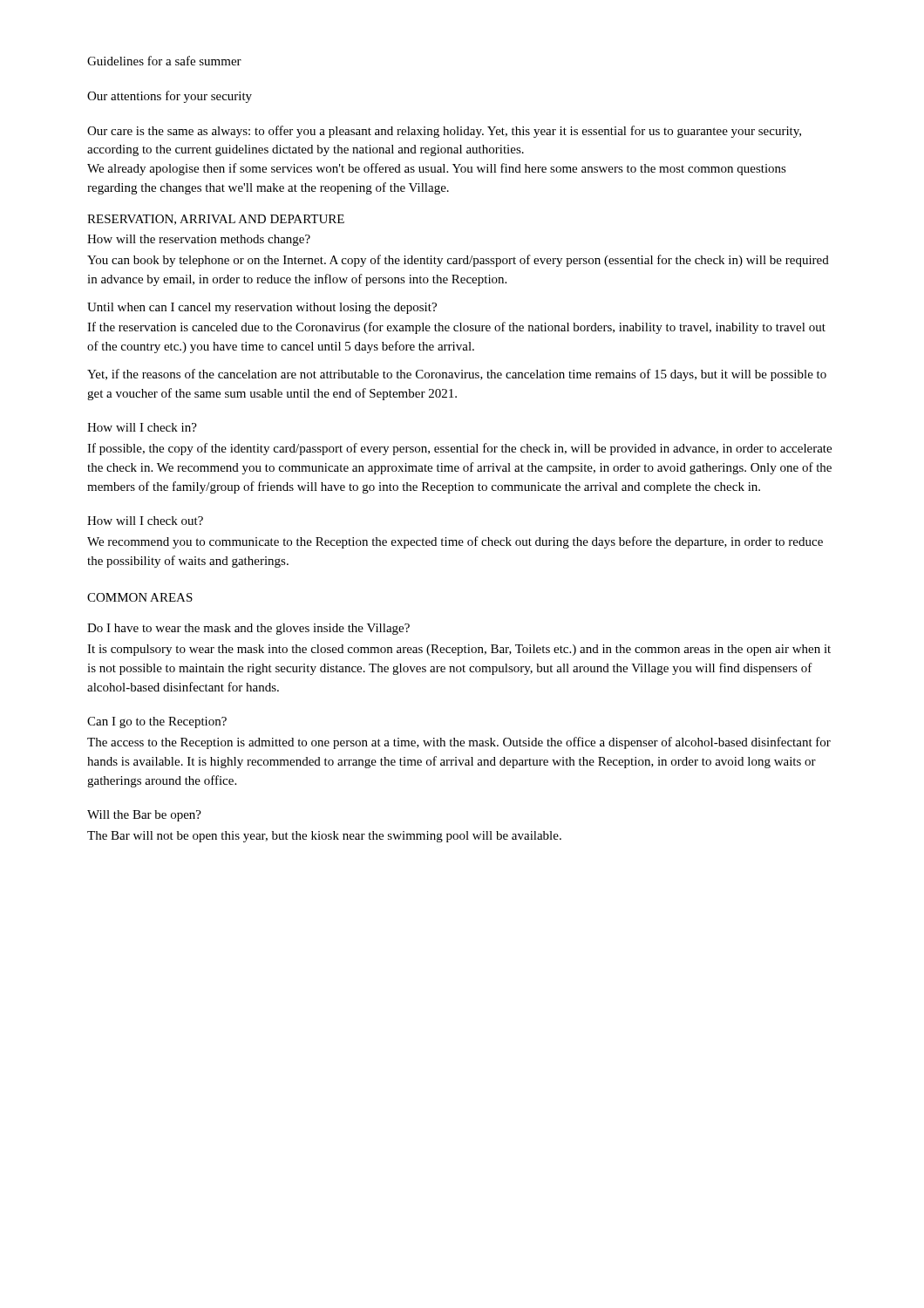
Task: Find the block on this page that starts "If possible, the copy of the identity"
Action: tap(460, 467)
